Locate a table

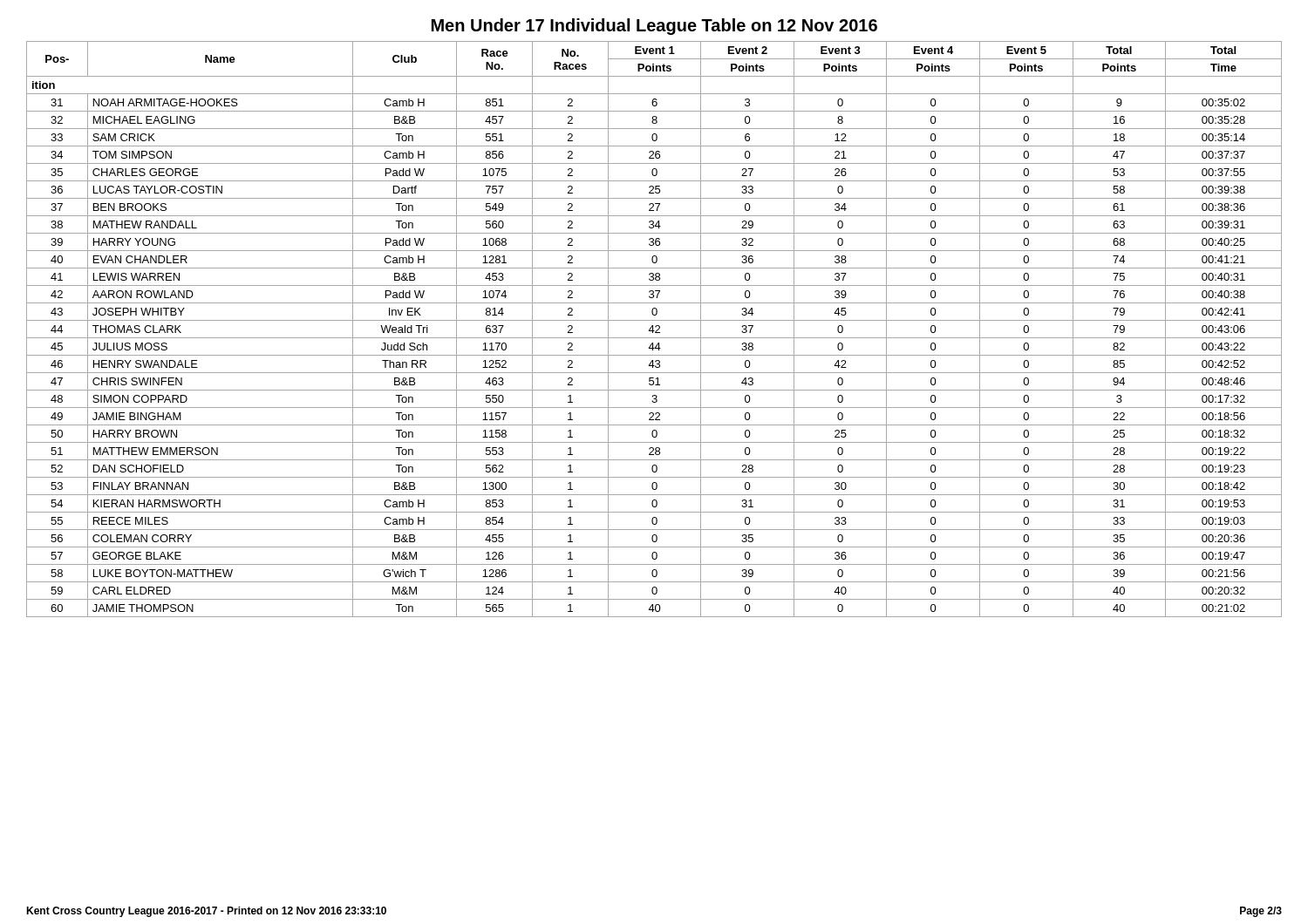pos(654,329)
